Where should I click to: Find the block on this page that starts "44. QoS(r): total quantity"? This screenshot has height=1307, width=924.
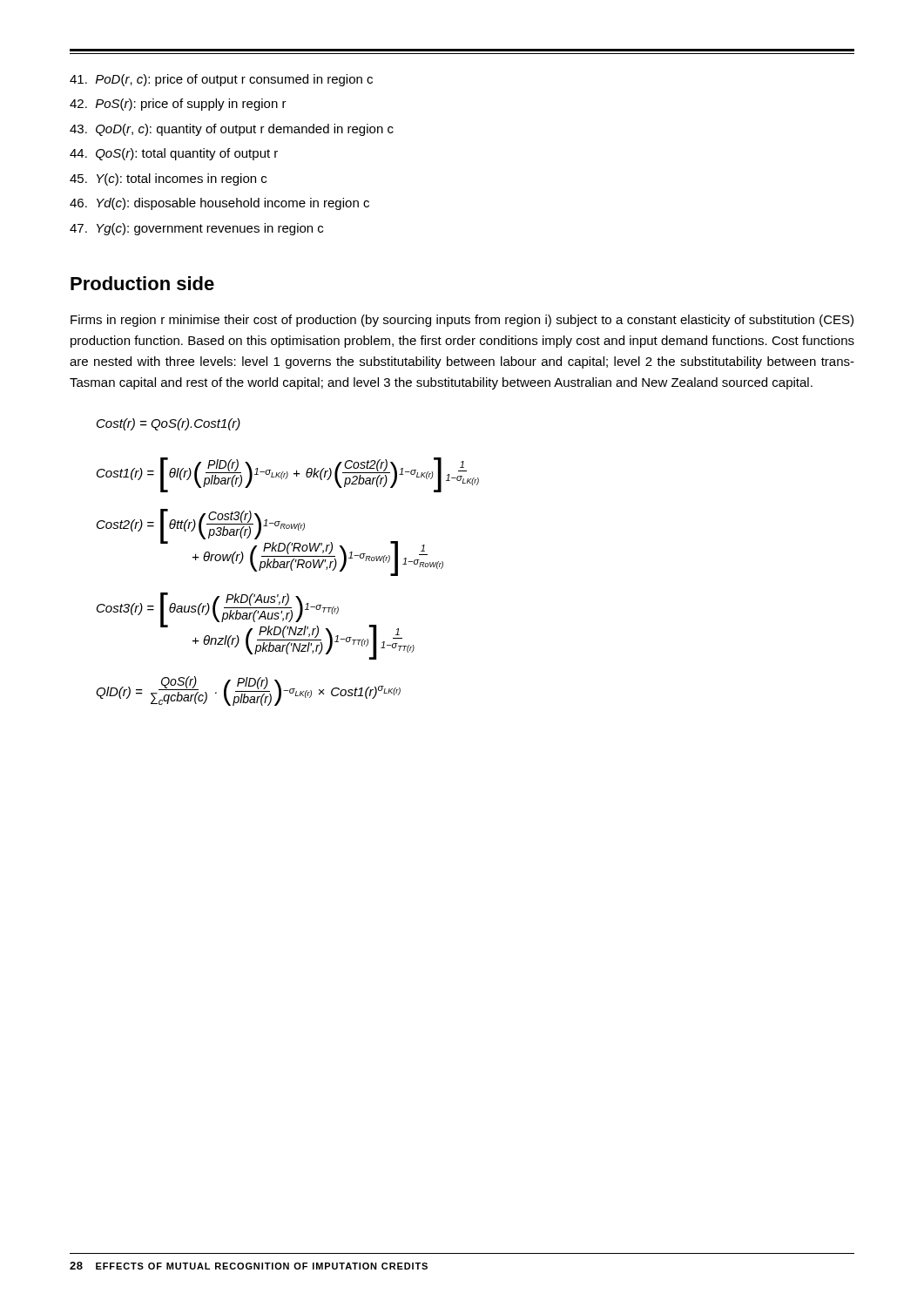pyautogui.click(x=174, y=153)
